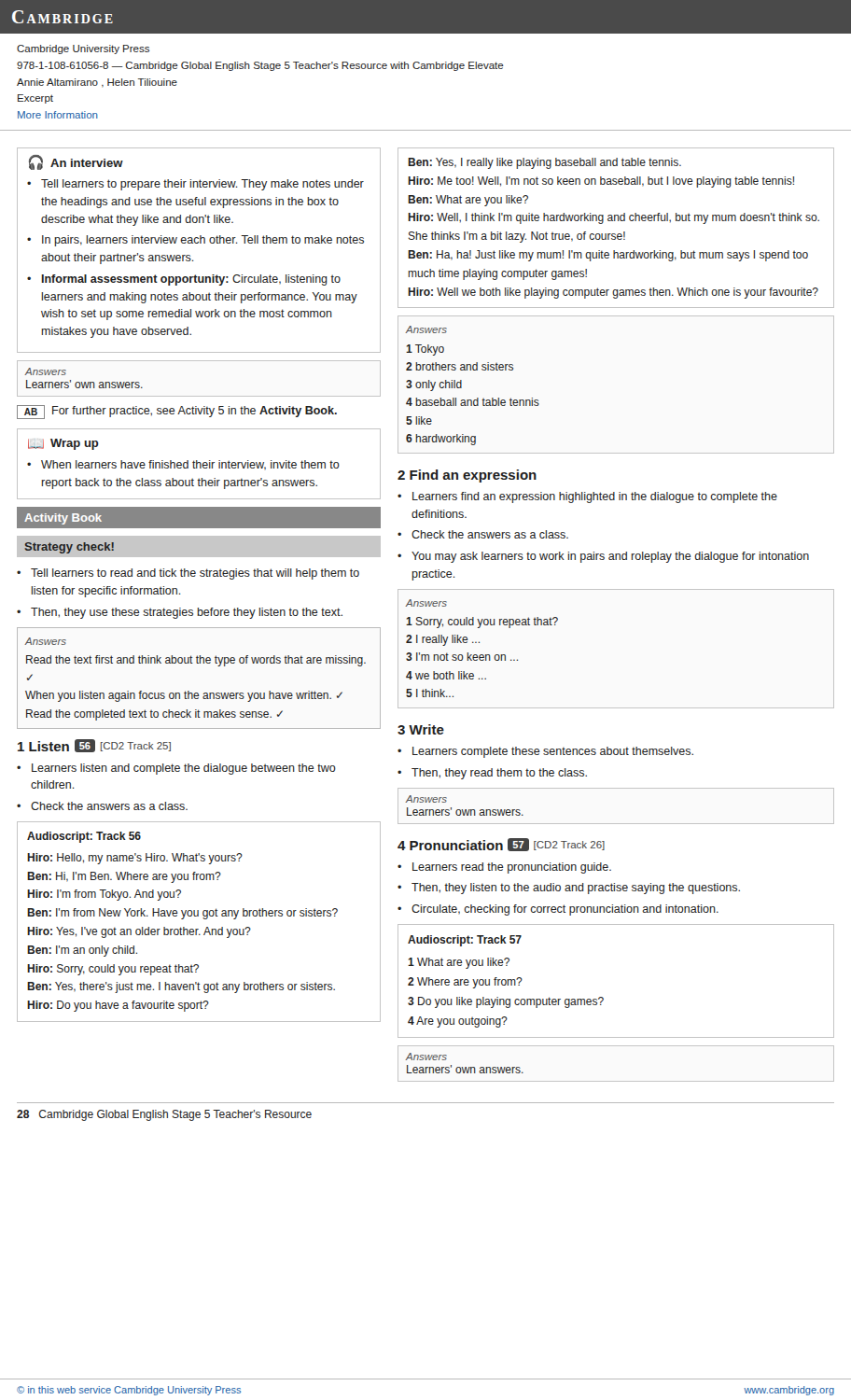Find the passage starting "Answers 1 Sorry,"
This screenshot has height=1400, width=851.
pyautogui.click(x=426, y=603)
